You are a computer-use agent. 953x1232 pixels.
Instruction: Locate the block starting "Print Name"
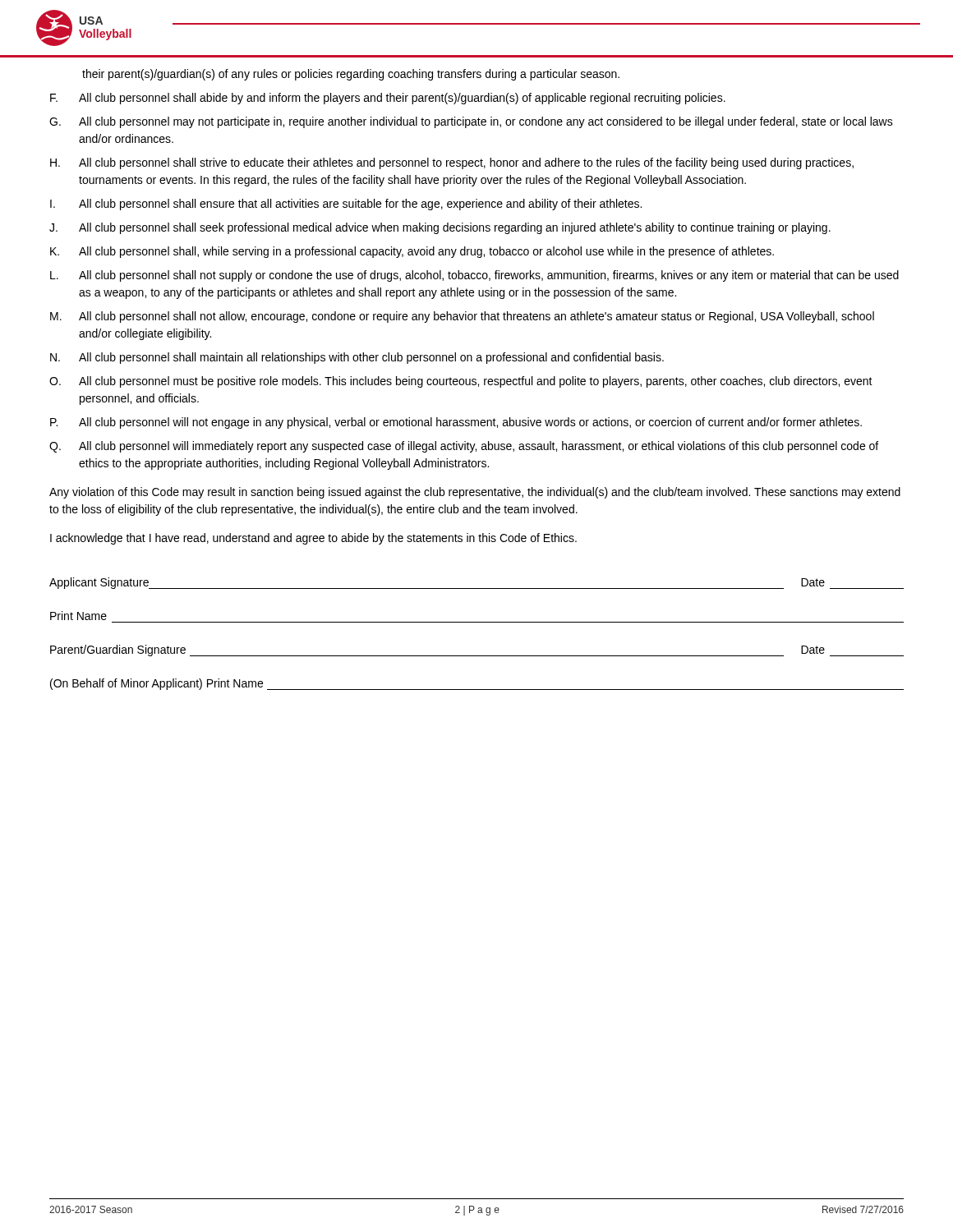(476, 614)
